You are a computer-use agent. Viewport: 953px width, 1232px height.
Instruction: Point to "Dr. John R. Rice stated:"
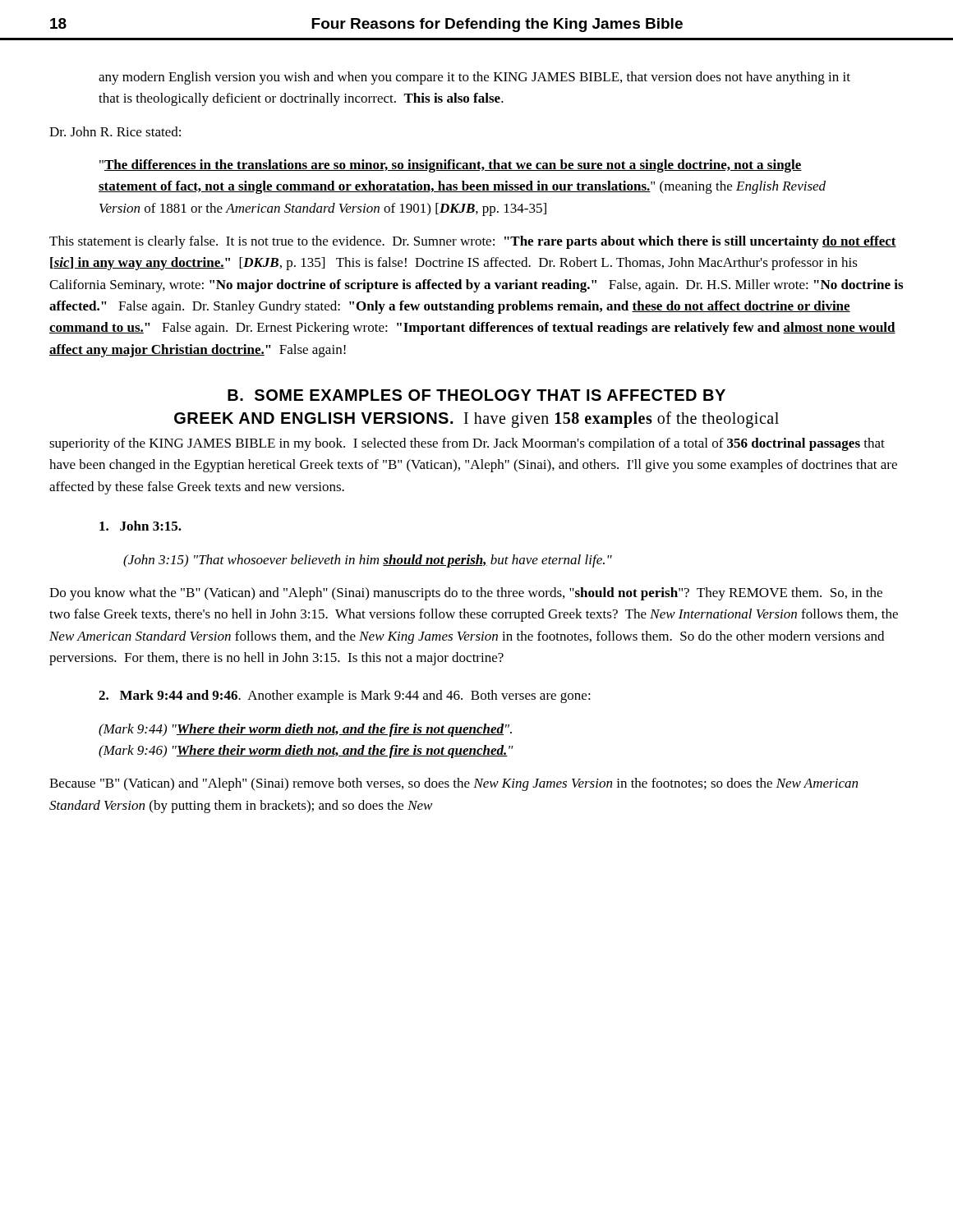[115, 131]
